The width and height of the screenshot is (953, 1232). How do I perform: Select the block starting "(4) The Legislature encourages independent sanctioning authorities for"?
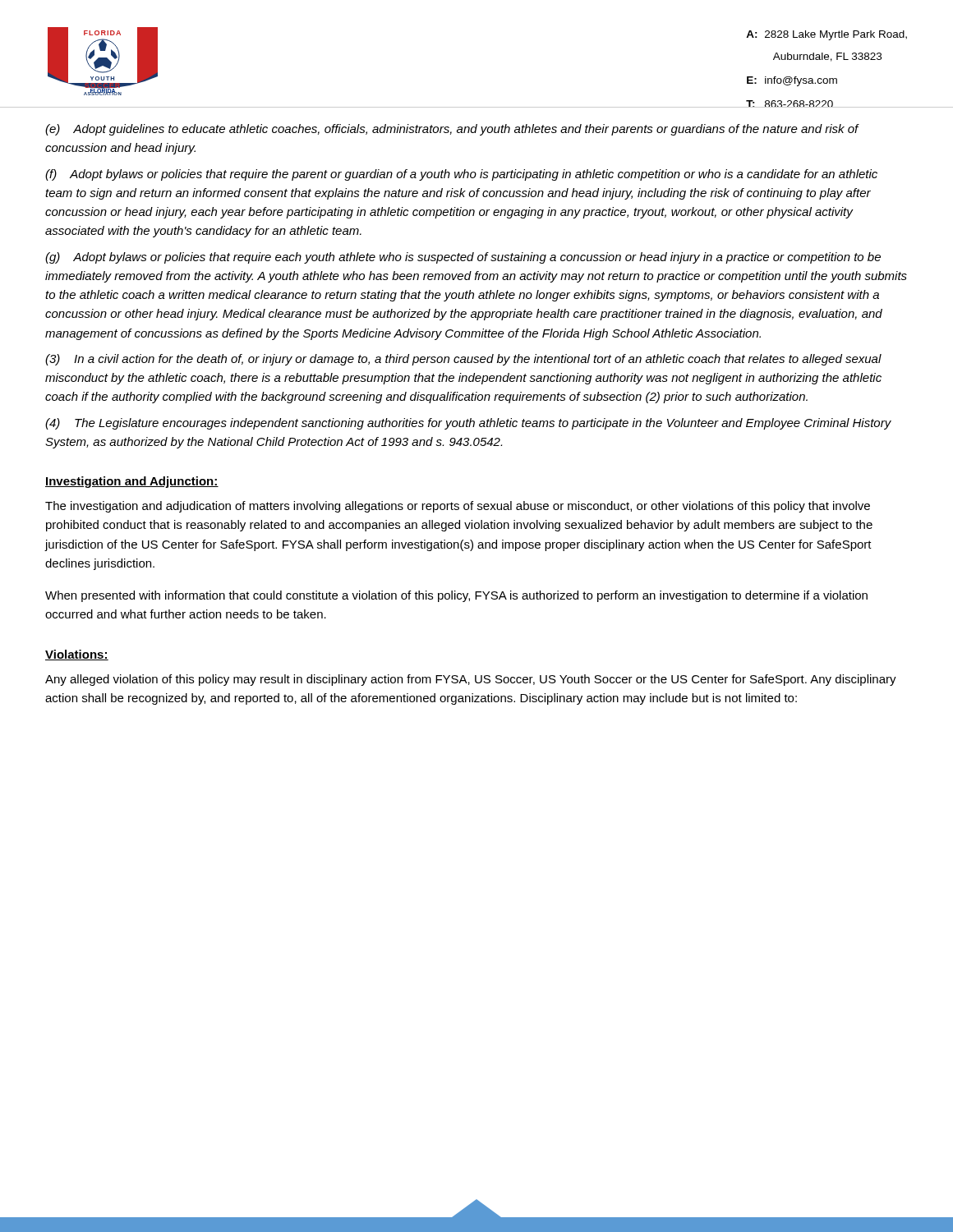point(468,432)
